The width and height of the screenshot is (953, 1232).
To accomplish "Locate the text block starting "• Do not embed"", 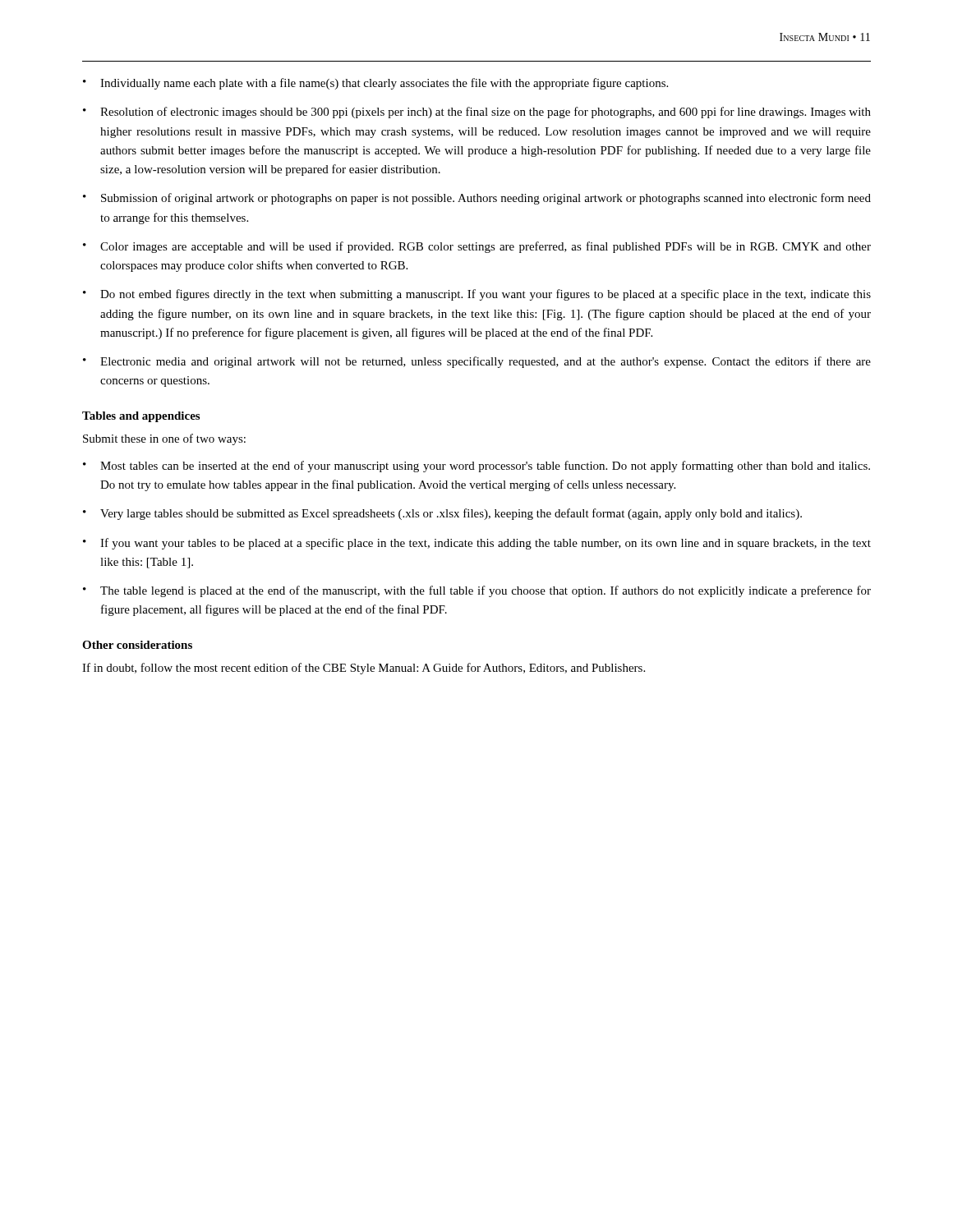I will pos(476,314).
